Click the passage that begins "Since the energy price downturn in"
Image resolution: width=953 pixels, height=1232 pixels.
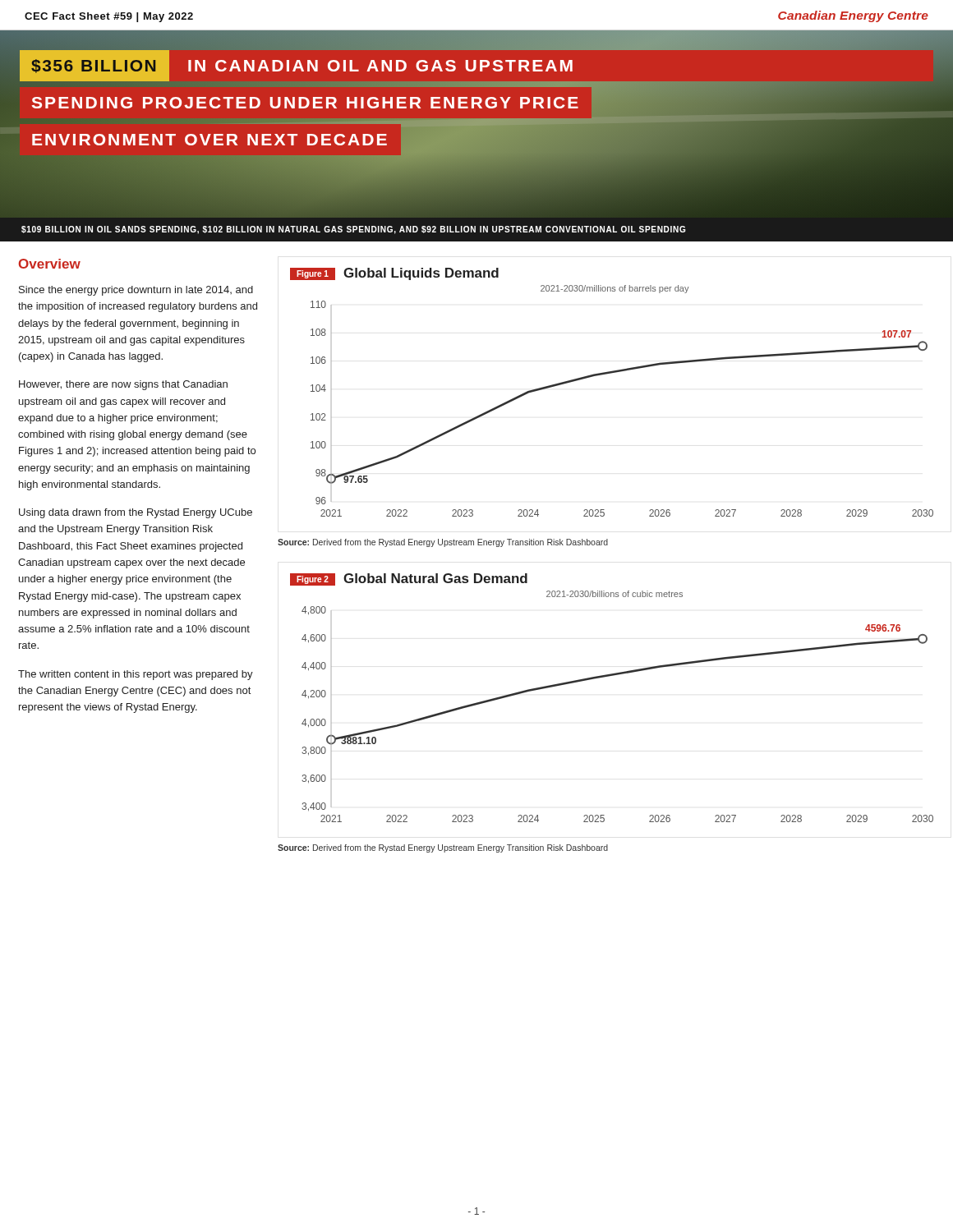point(138,323)
